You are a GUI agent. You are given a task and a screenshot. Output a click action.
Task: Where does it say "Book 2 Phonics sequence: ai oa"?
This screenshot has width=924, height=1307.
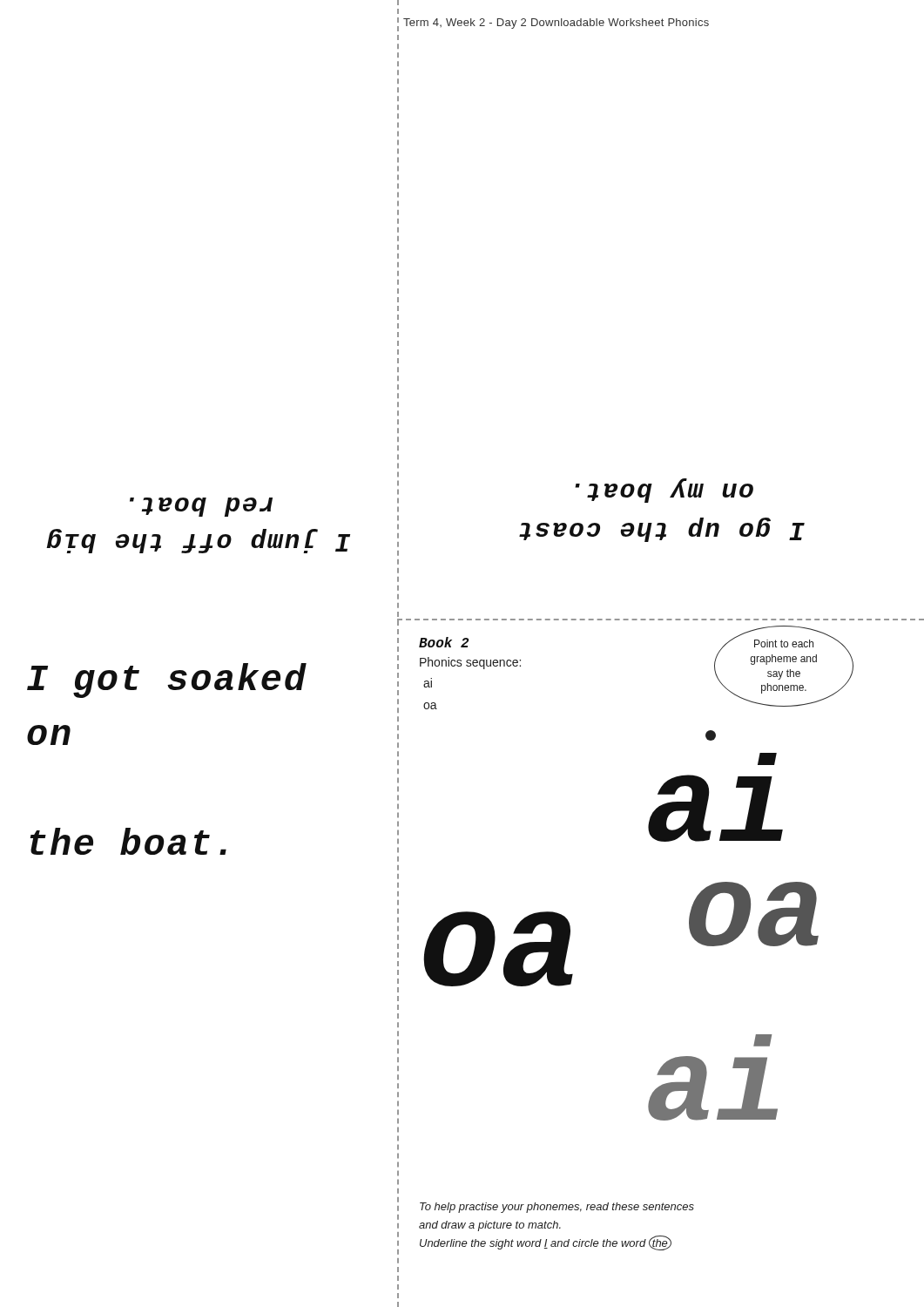coord(782,672)
